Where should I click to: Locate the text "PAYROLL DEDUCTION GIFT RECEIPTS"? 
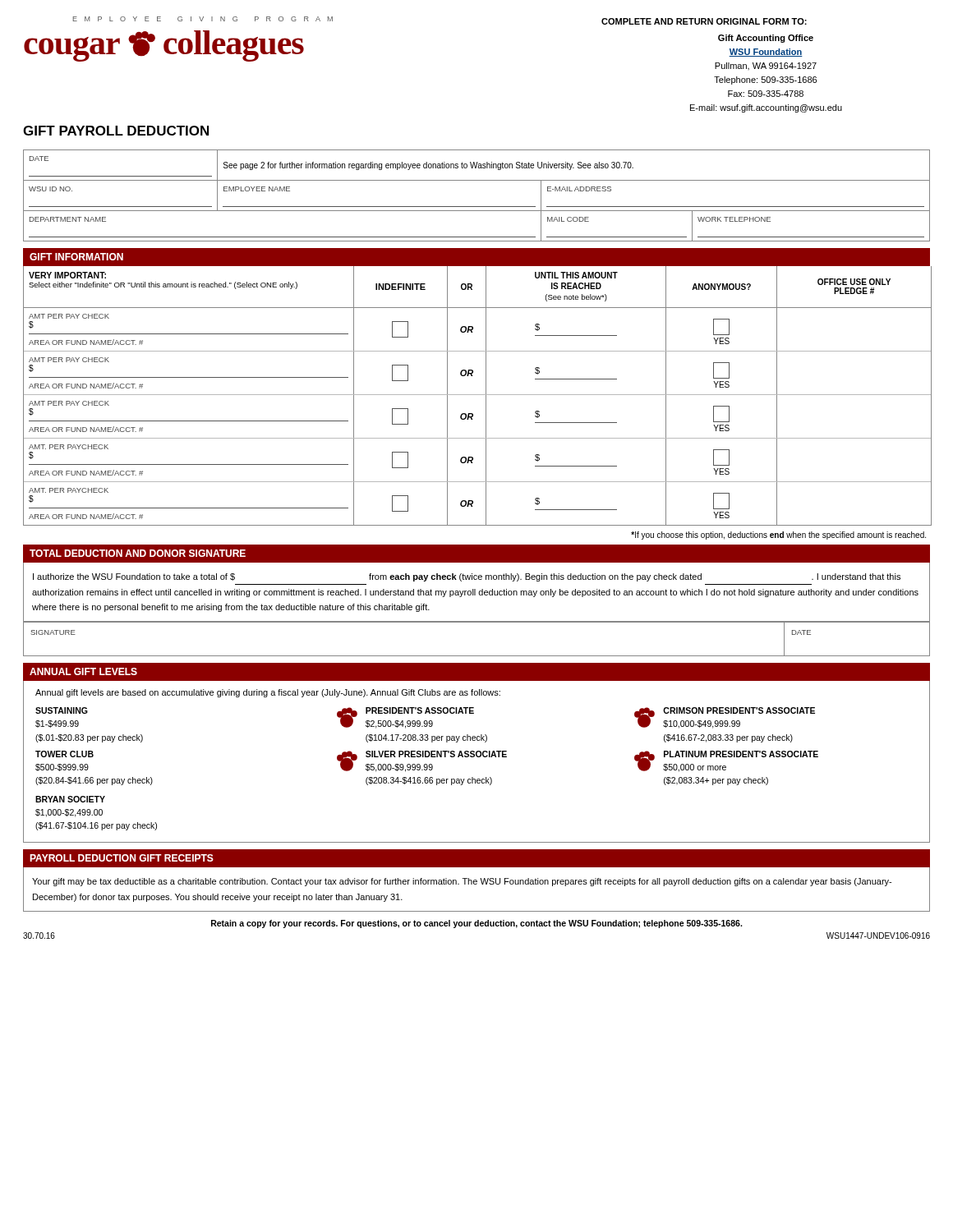[122, 859]
